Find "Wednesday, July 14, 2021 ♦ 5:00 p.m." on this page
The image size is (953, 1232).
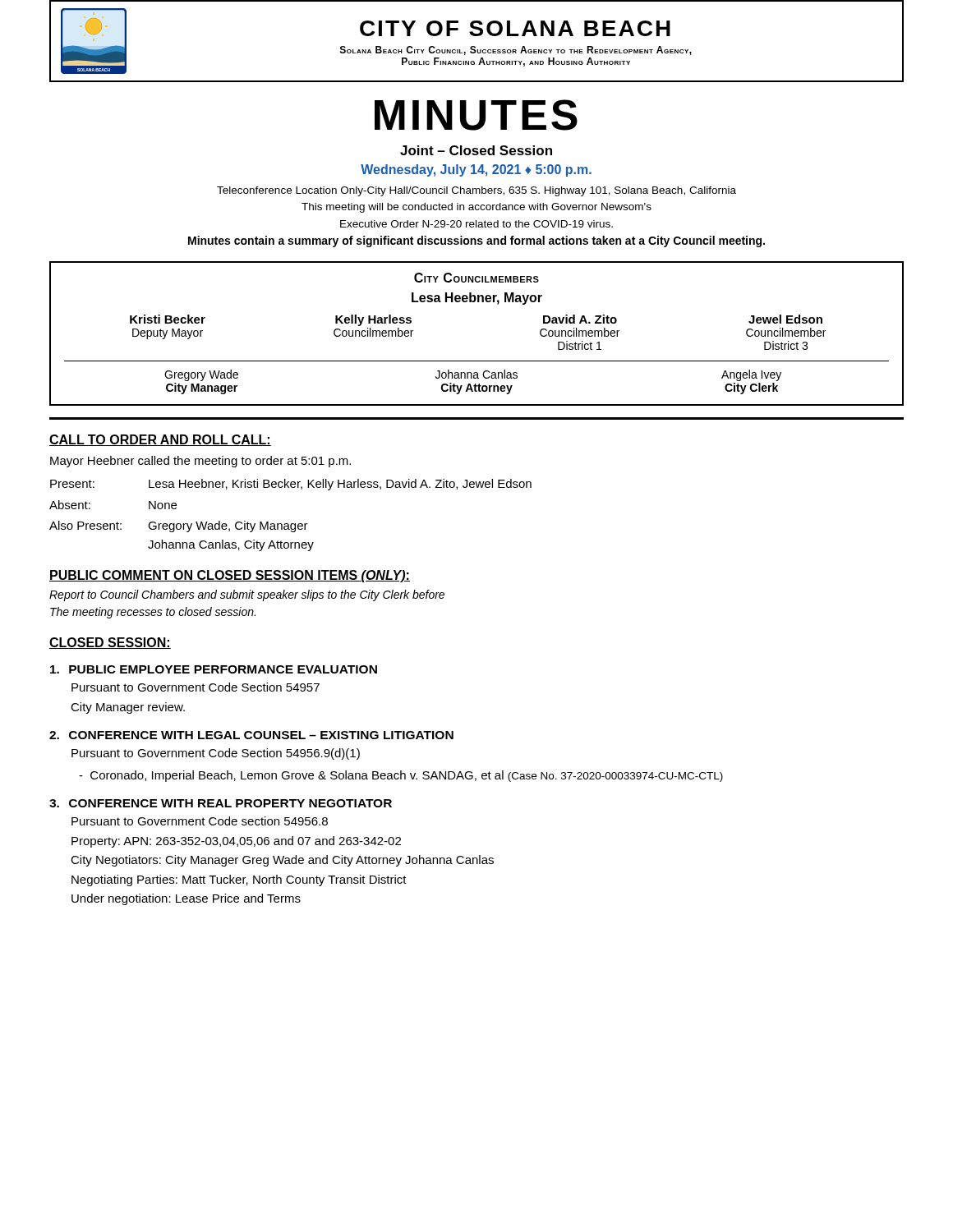(x=476, y=170)
